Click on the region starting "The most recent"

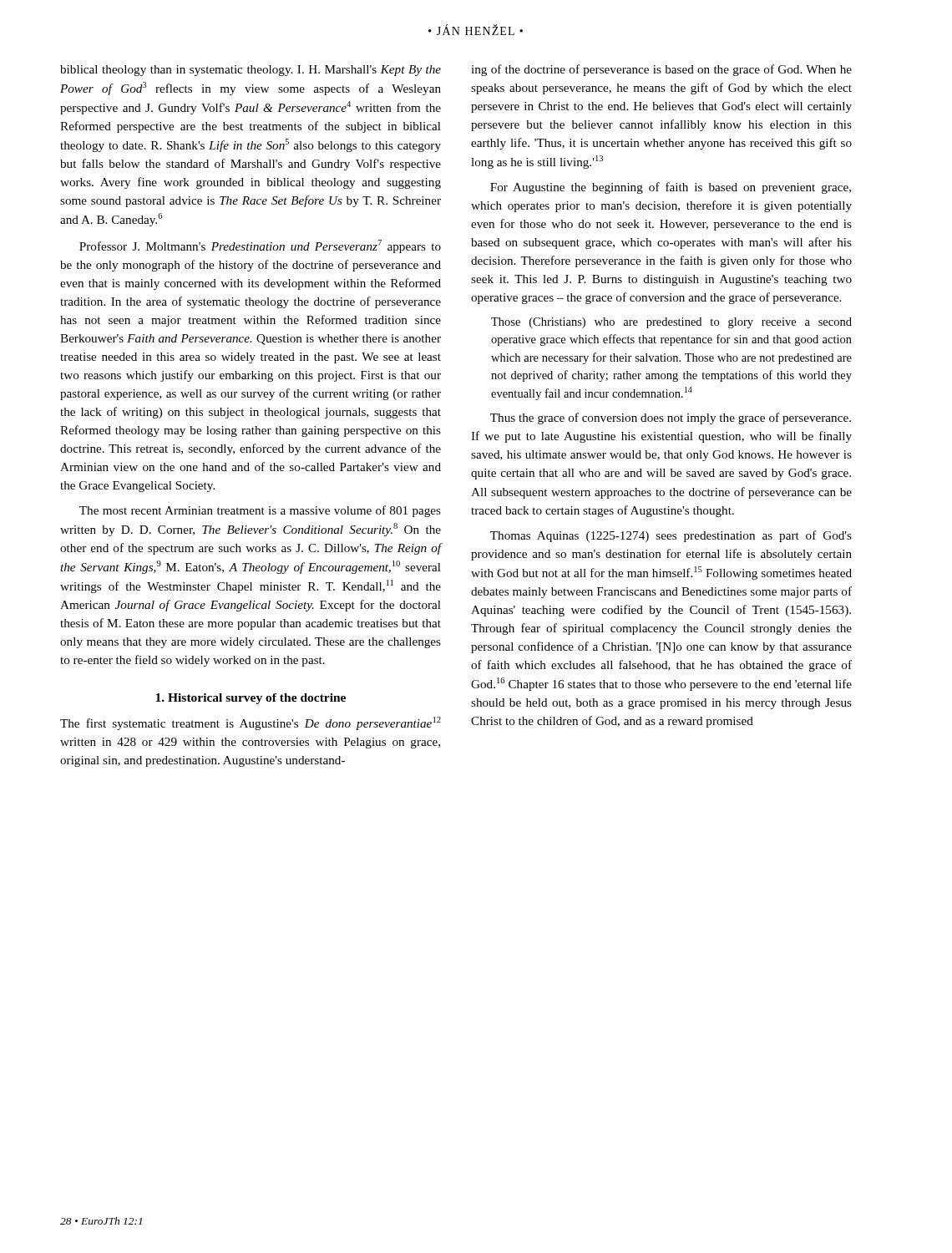point(251,585)
